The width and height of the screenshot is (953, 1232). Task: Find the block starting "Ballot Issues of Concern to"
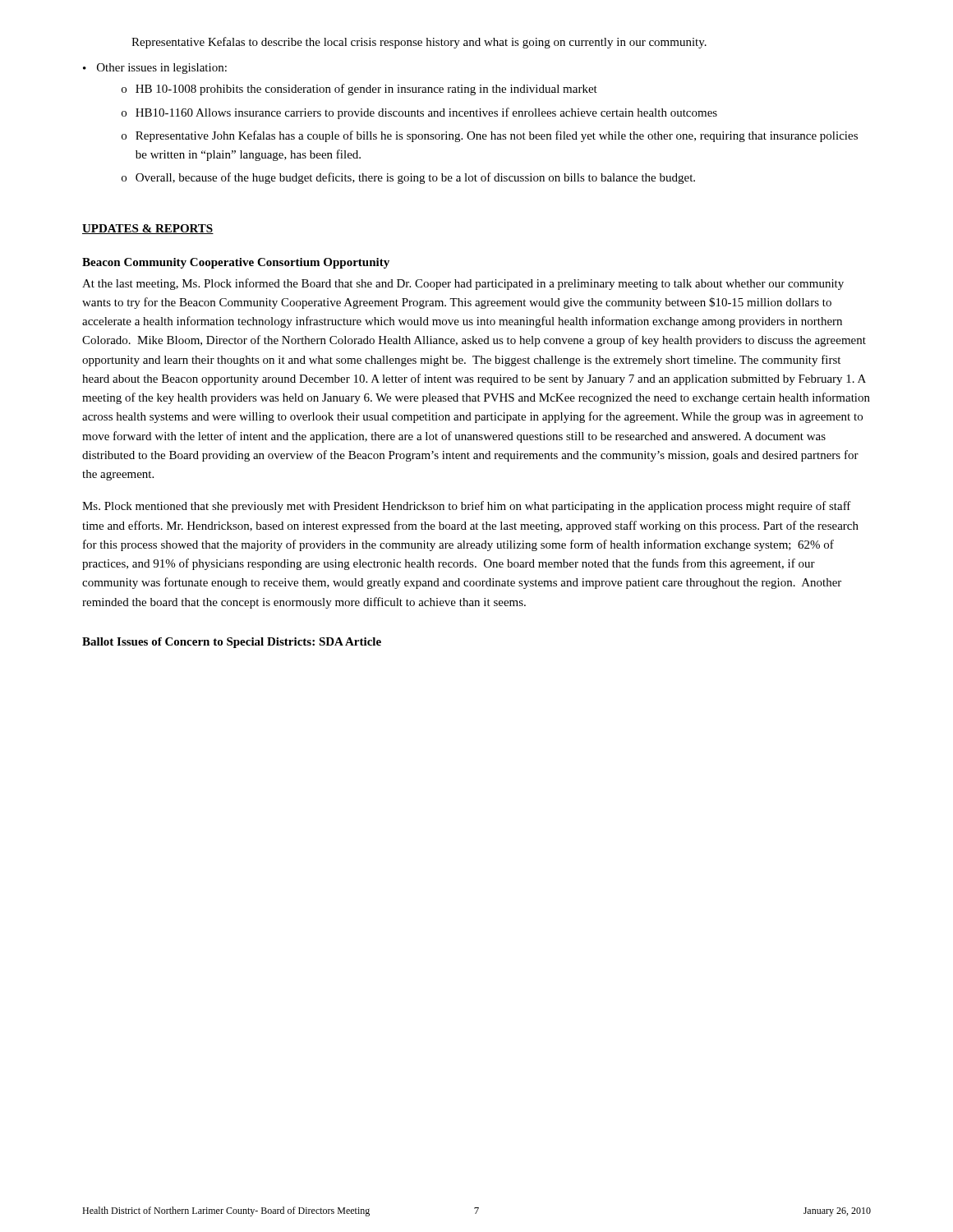pos(232,641)
